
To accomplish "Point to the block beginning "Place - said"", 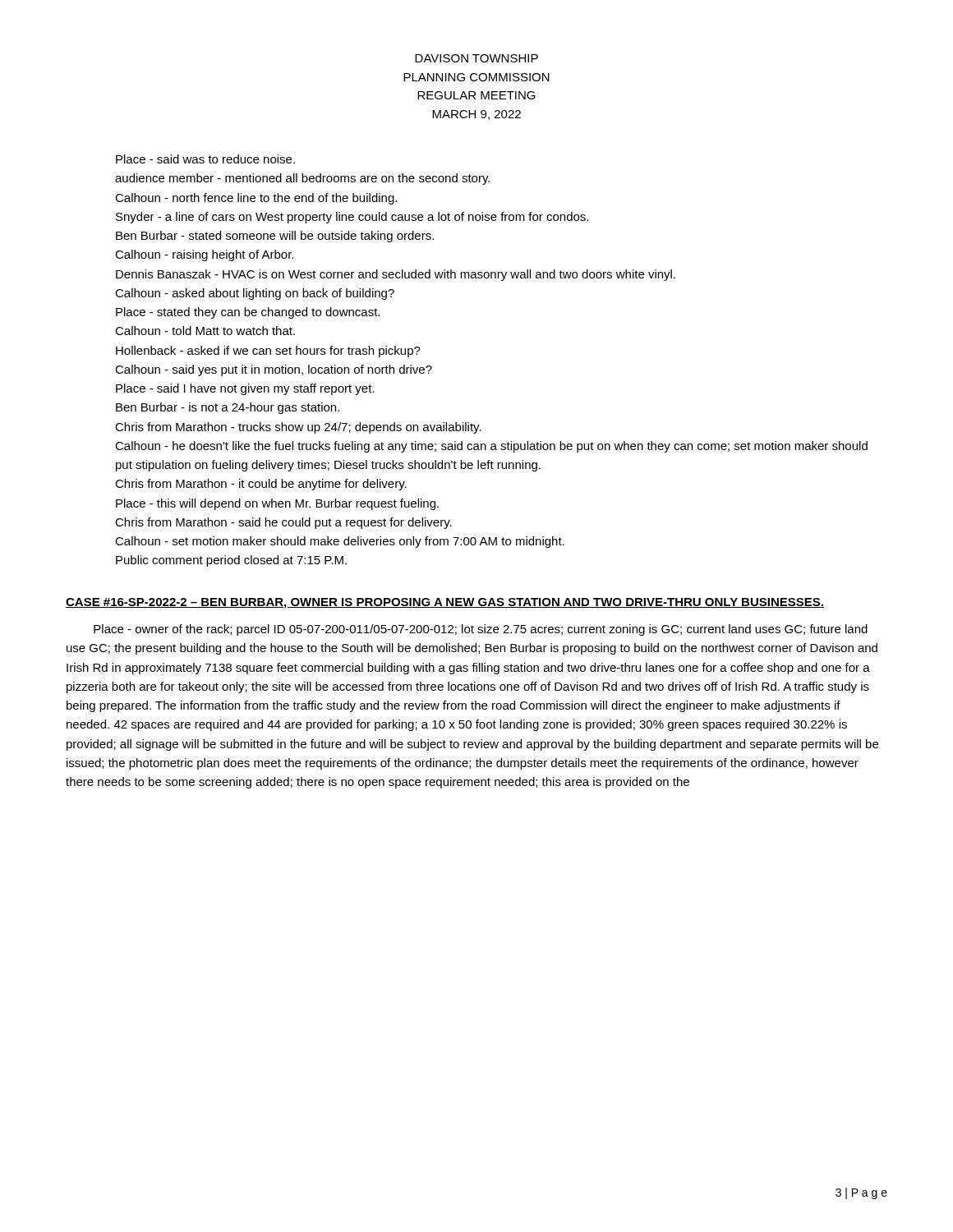I will click(205, 159).
